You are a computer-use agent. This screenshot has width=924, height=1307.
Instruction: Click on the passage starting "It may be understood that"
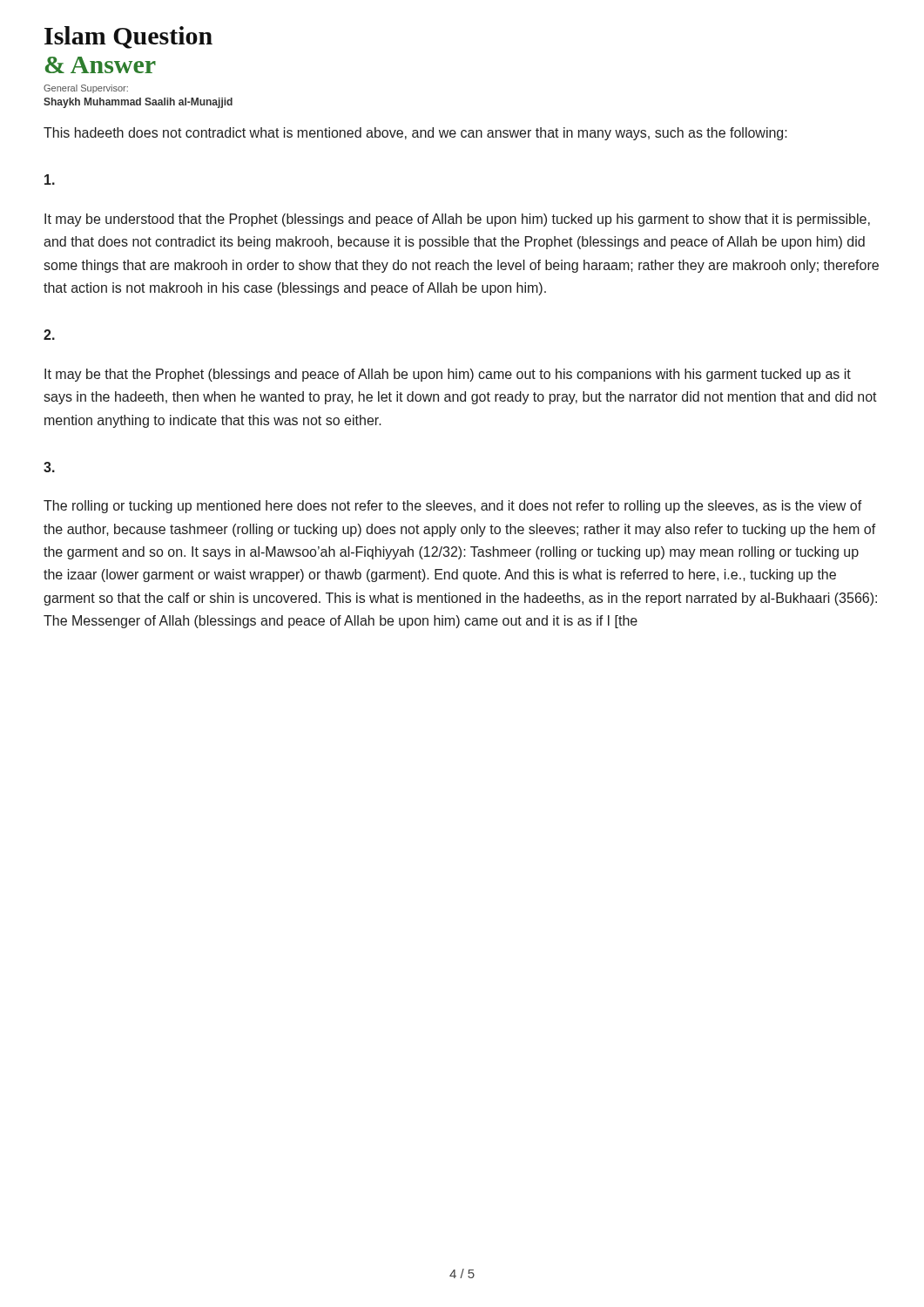coord(461,253)
